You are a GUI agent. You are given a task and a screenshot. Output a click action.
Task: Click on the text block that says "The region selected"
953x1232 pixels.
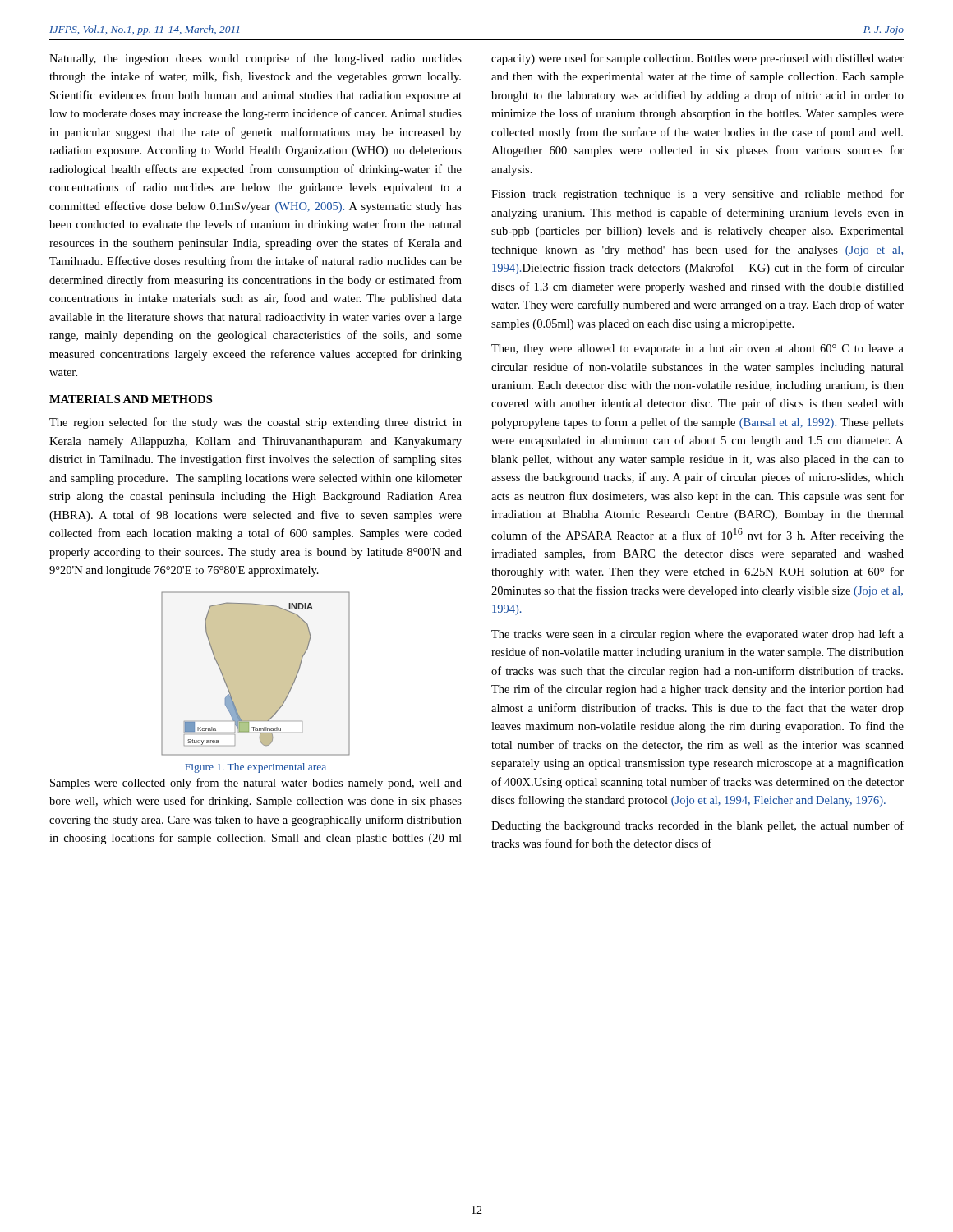255,496
